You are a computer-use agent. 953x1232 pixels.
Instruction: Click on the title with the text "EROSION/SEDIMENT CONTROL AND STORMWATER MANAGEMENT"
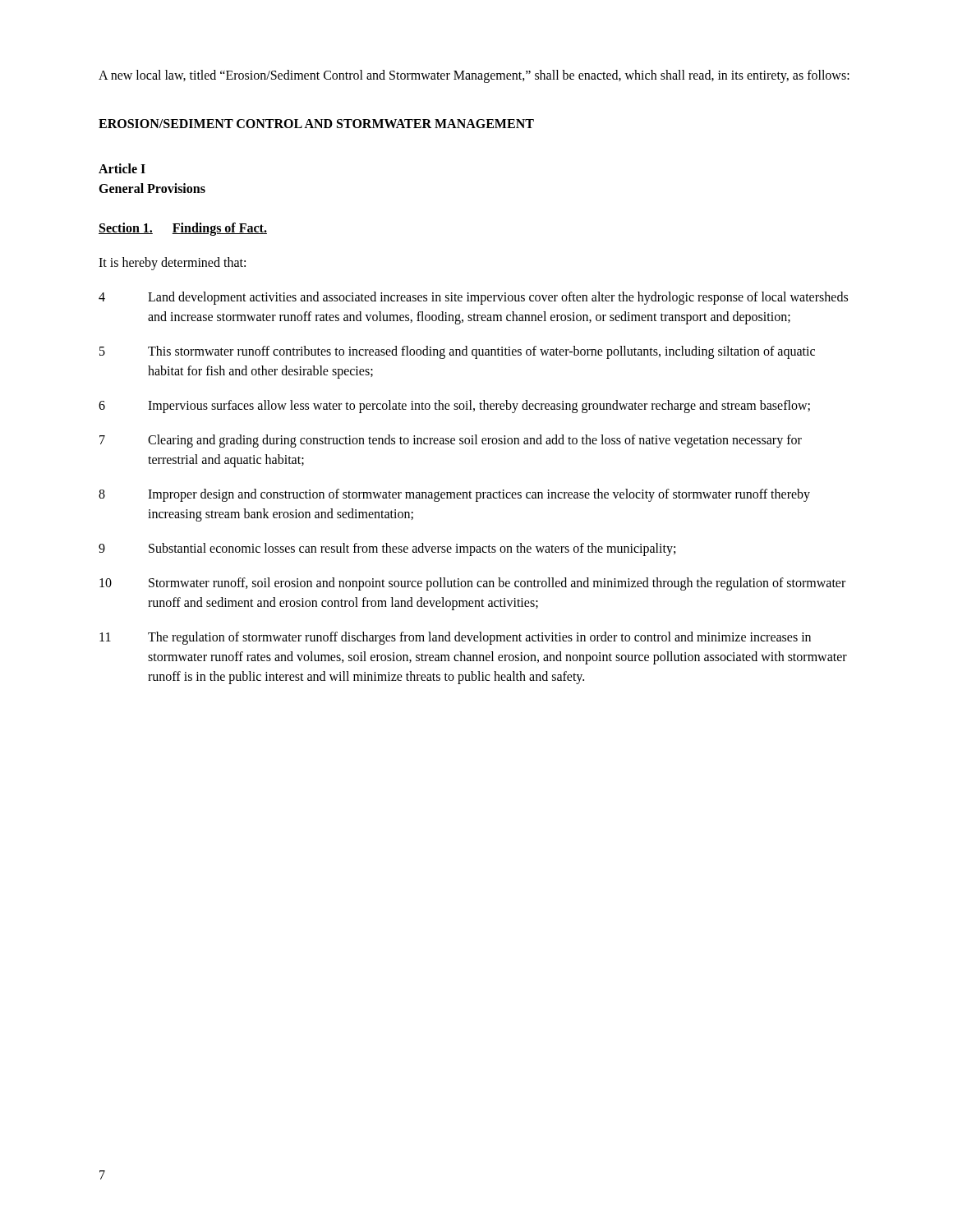coord(316,124)
